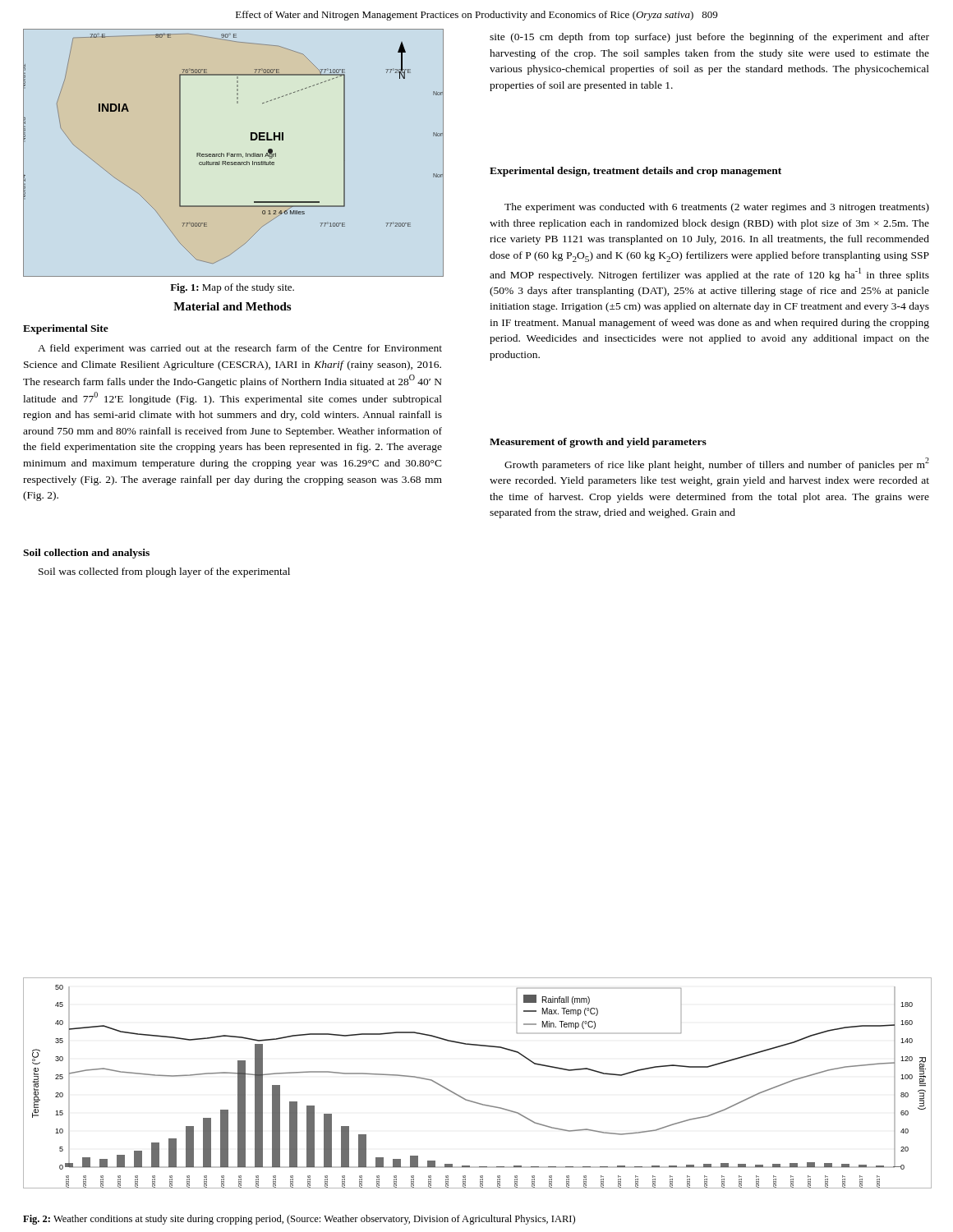Locate the block of text that opens with "site (0-15 cm"
This screenshot has height=1232, width=953.
(709, 61)
